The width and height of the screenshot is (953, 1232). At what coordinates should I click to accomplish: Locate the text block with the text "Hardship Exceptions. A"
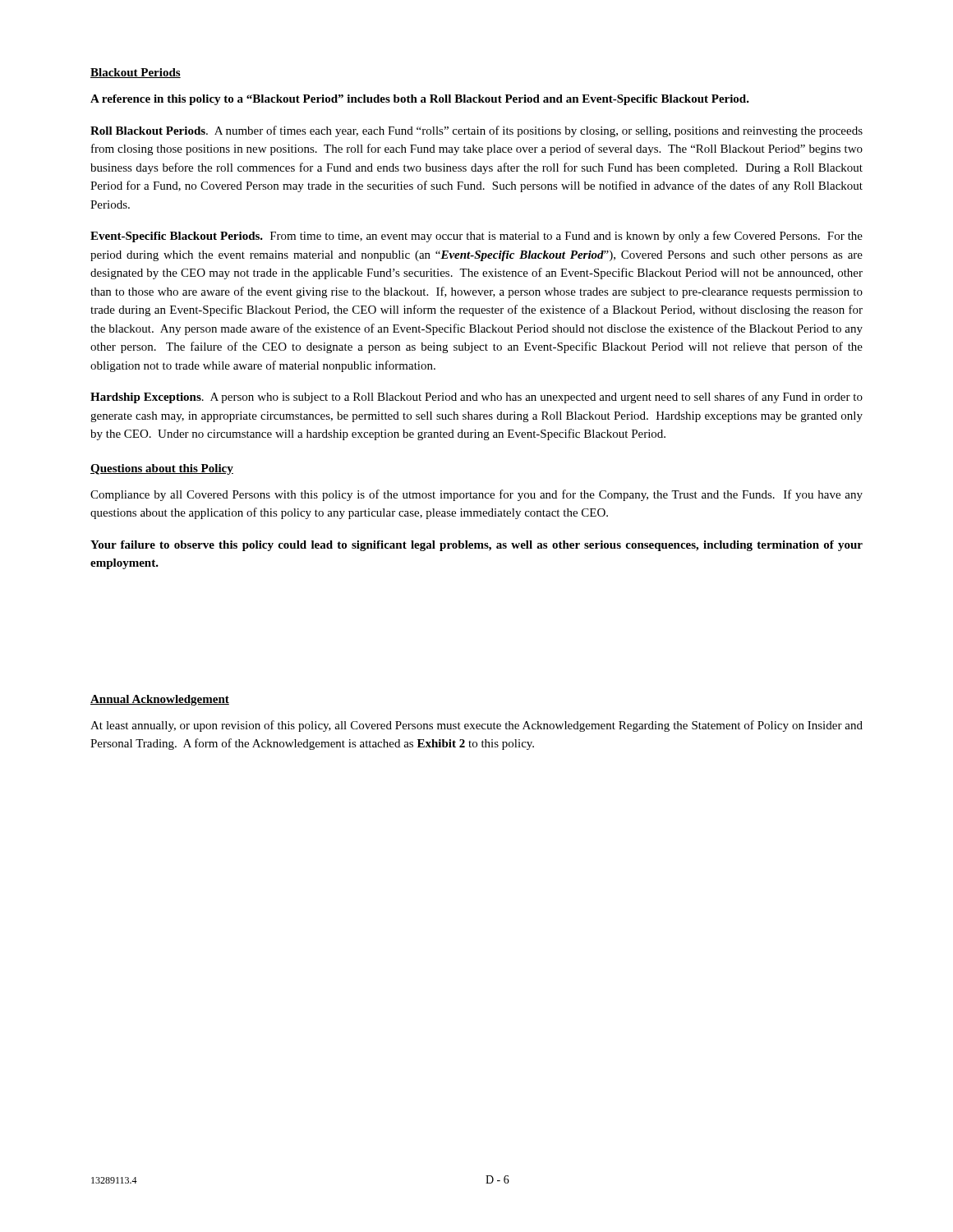click(476, 415)
